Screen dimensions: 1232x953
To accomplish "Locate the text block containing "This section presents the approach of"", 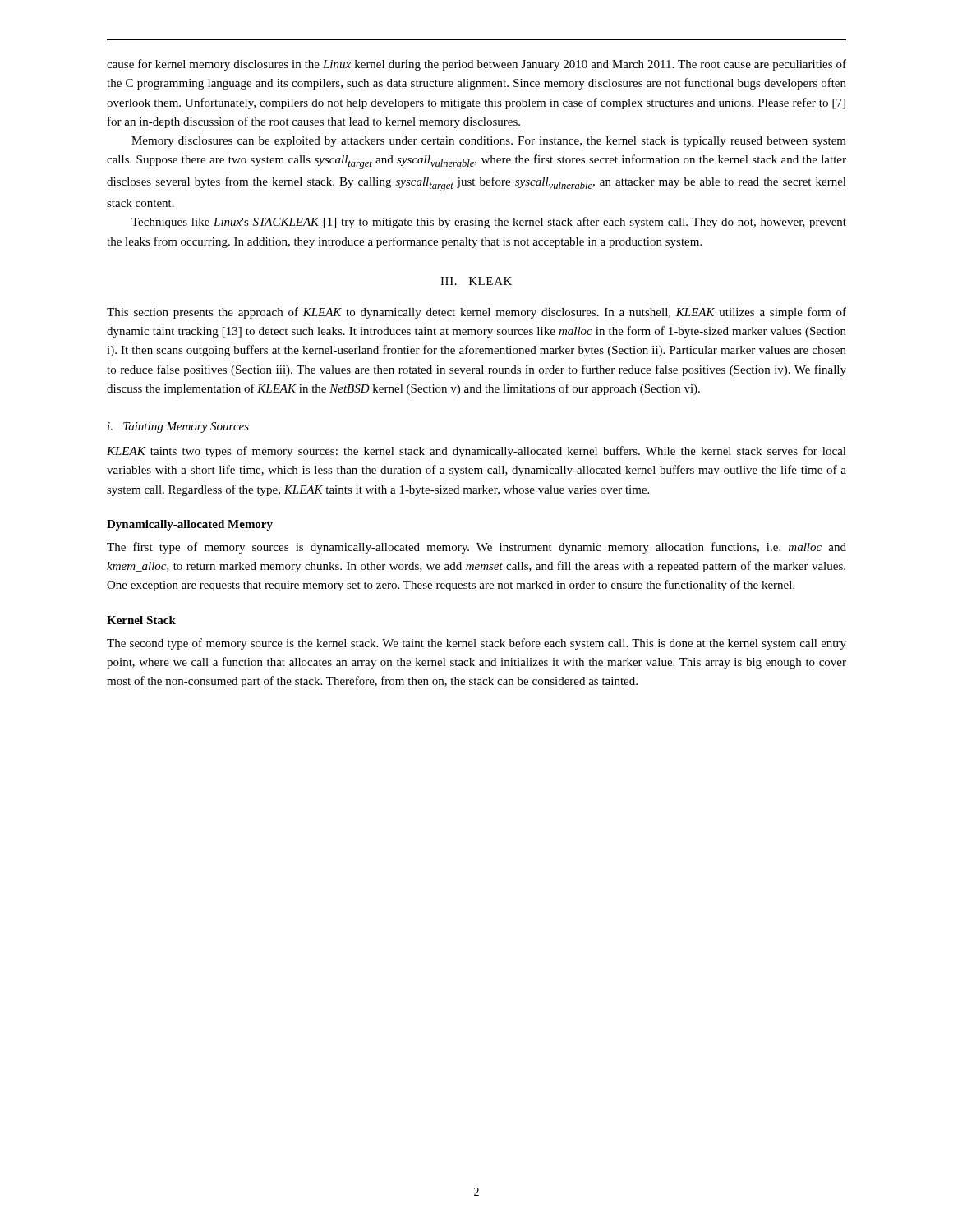I will pyautogui.click(x=476, y=351).
